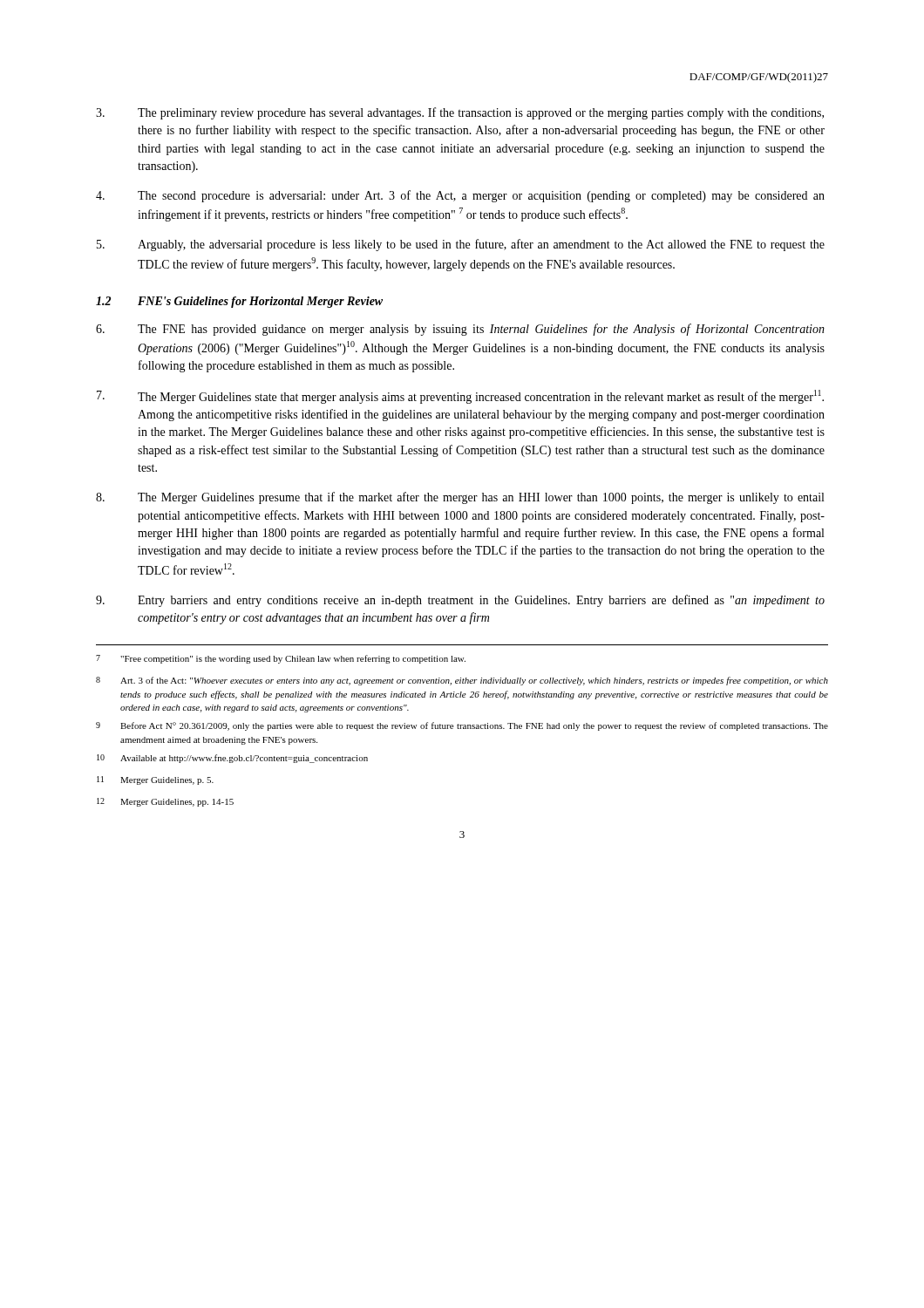Find the block on this page that starts "10 Available at"
This screenshot has width=924, height=1308.
(232, 760)
